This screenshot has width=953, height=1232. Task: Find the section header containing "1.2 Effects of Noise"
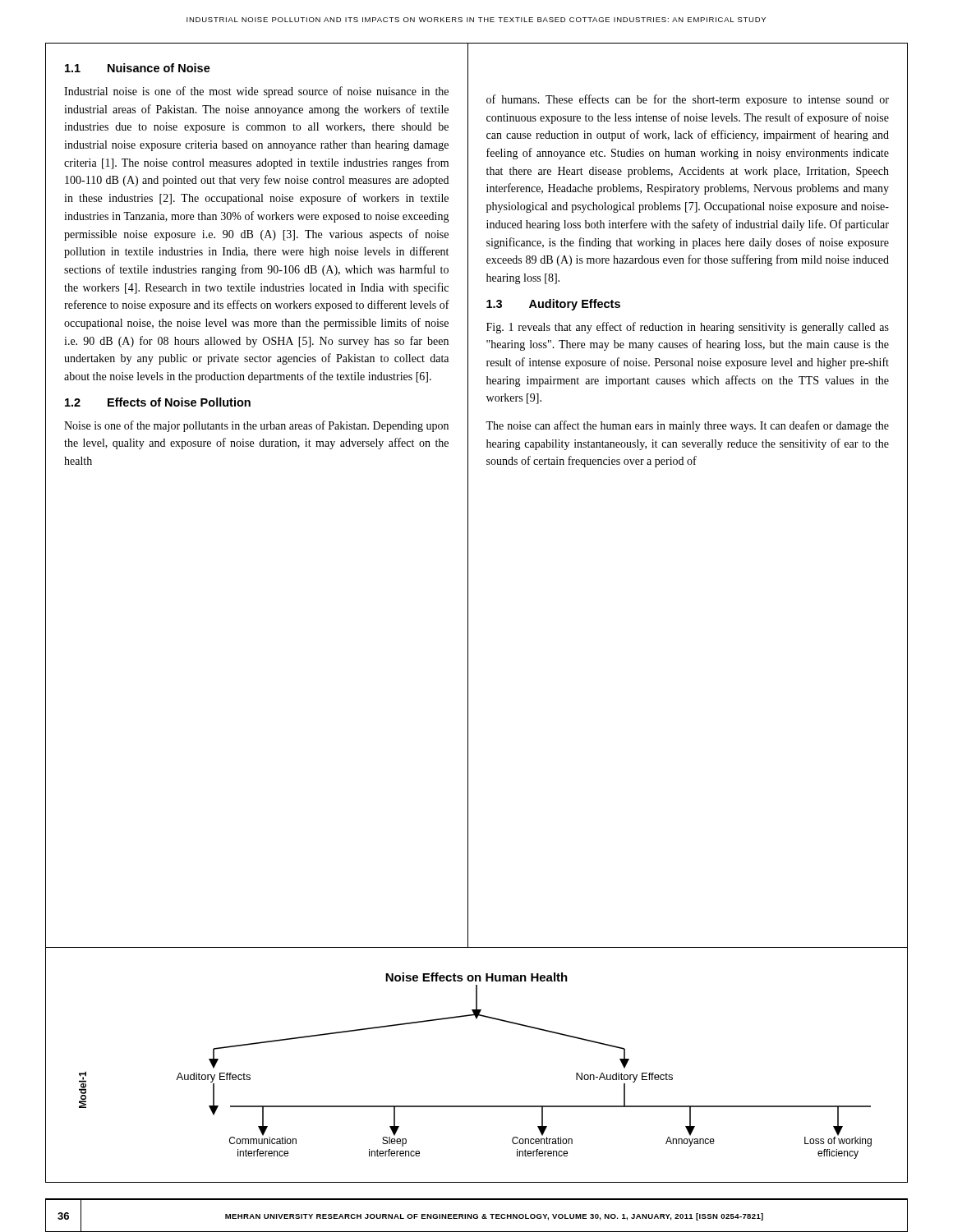click(x=158, y=402)
